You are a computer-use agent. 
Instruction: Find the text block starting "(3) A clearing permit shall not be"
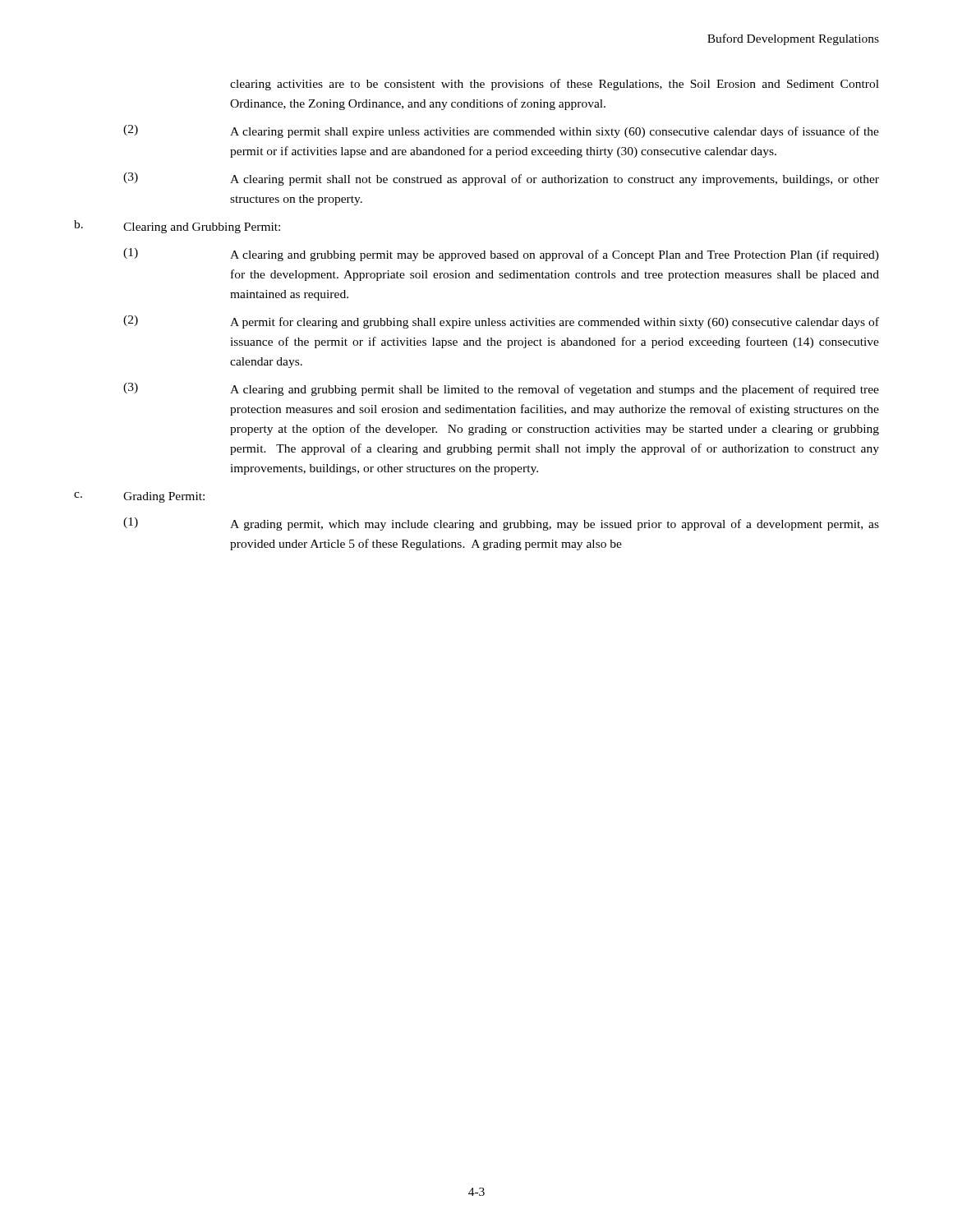[x=476, y=189]
